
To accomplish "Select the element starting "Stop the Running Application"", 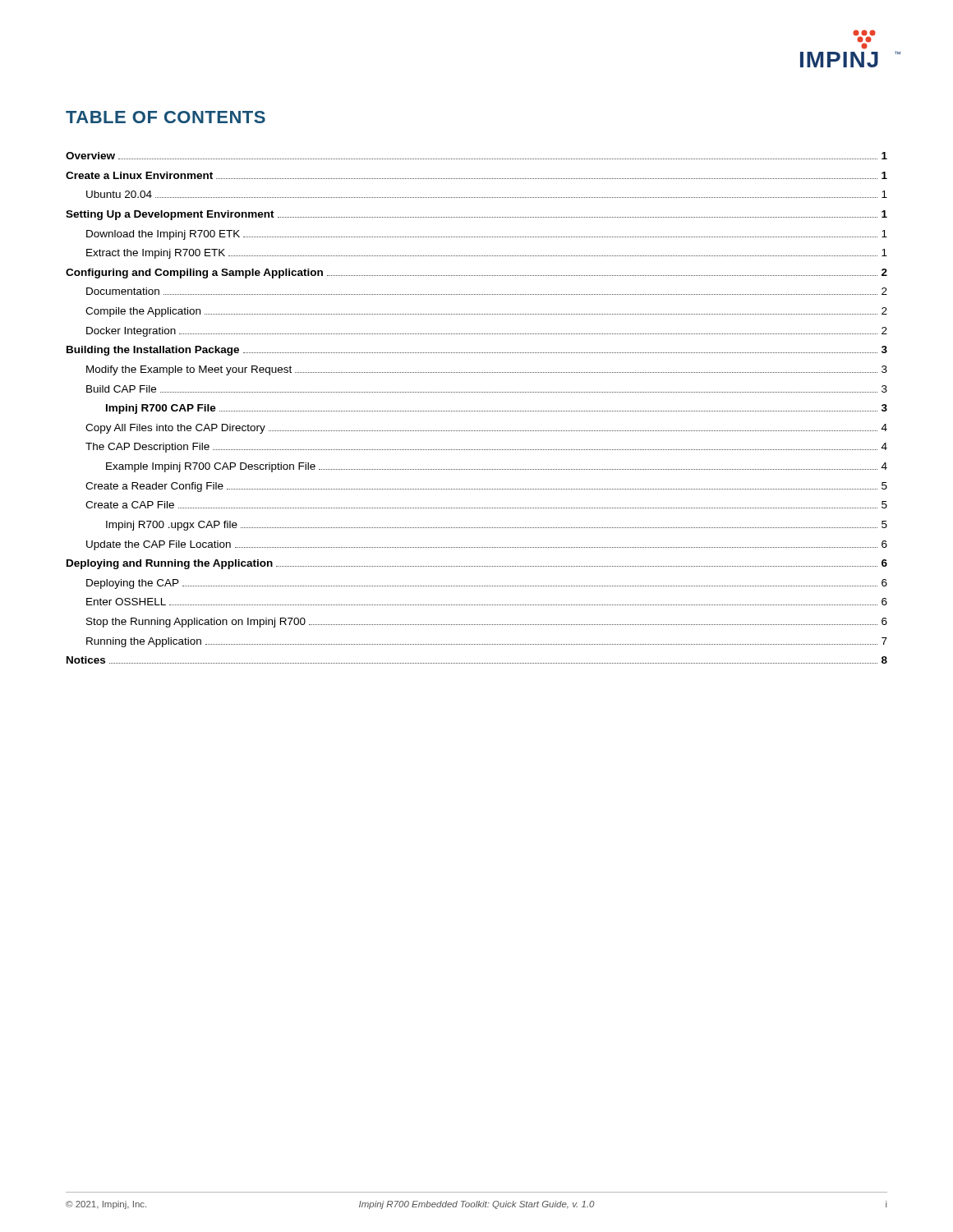I will (476, 622).
